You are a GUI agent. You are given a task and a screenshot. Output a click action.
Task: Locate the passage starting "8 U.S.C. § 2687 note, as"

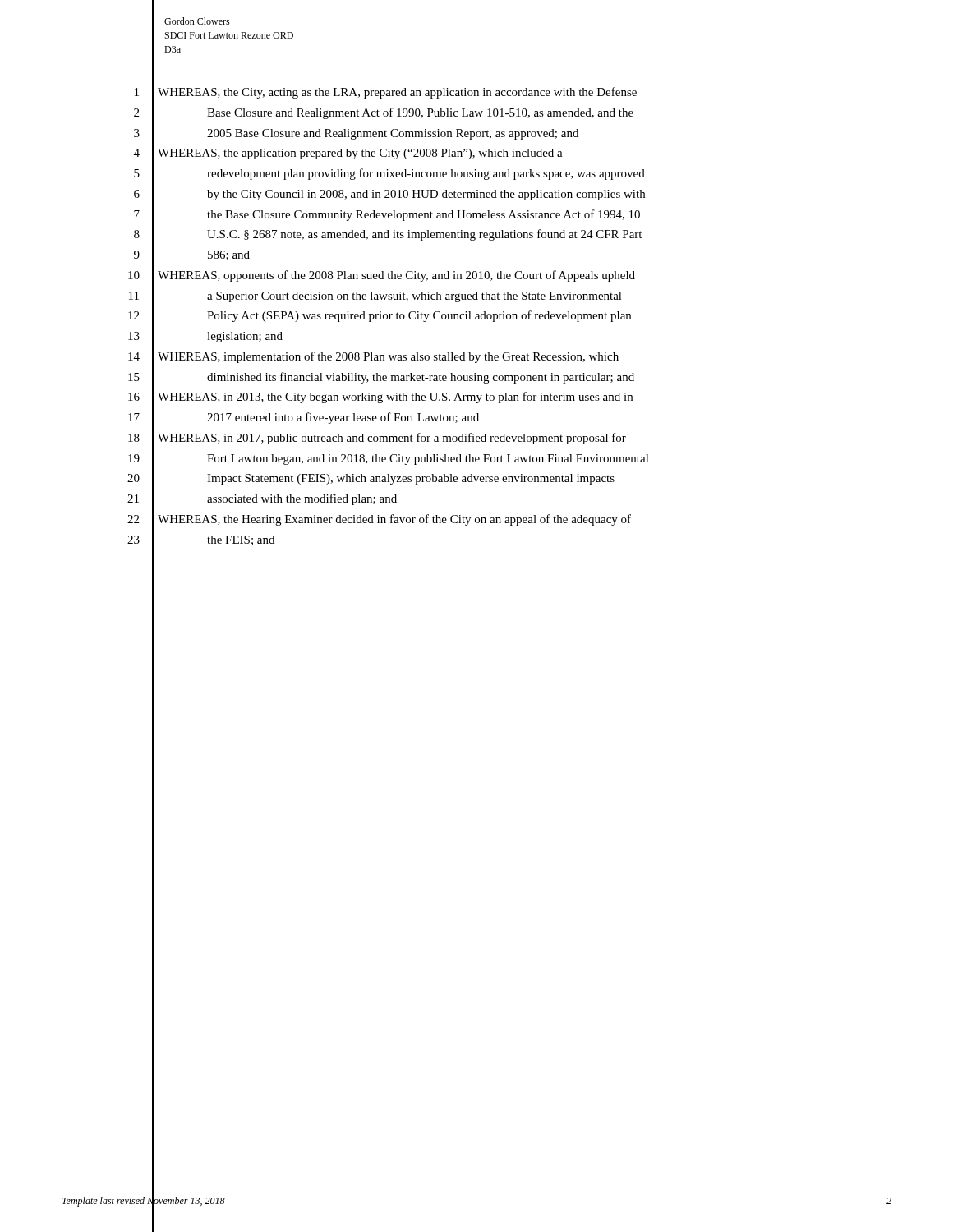[476, 235]
